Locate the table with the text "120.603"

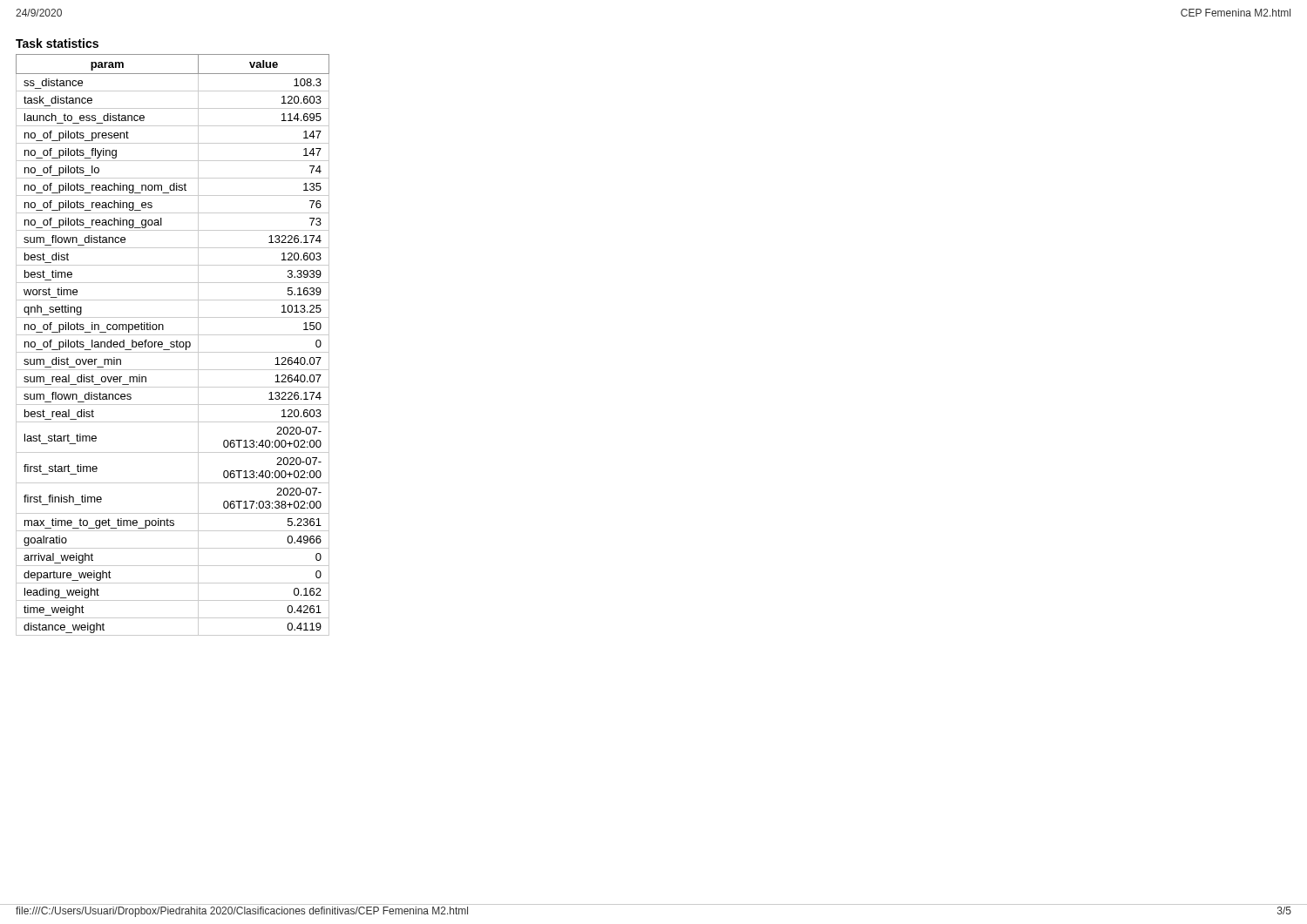[x=173, y=345]
